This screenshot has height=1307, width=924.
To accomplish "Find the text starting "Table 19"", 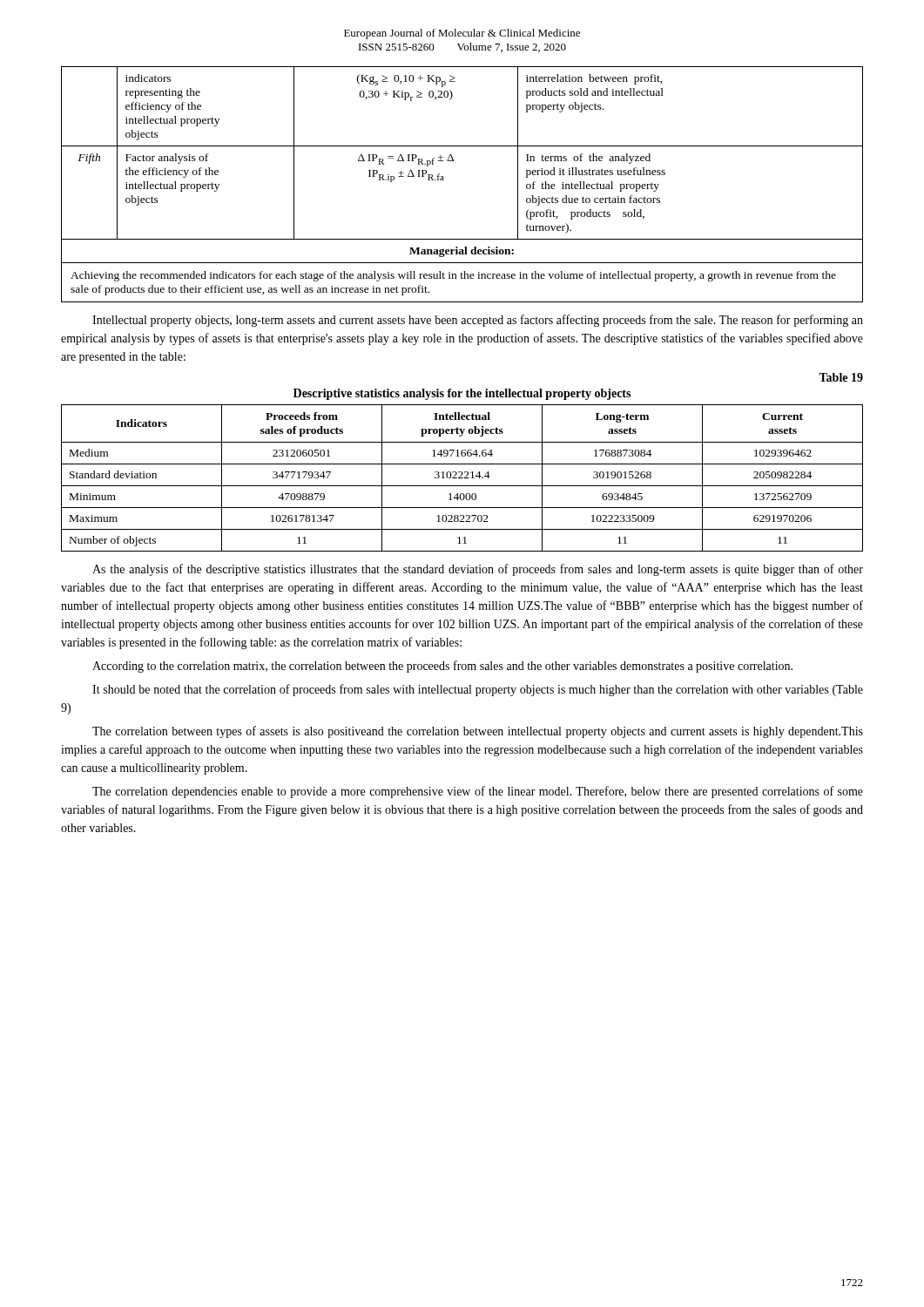I will point(841,378).
